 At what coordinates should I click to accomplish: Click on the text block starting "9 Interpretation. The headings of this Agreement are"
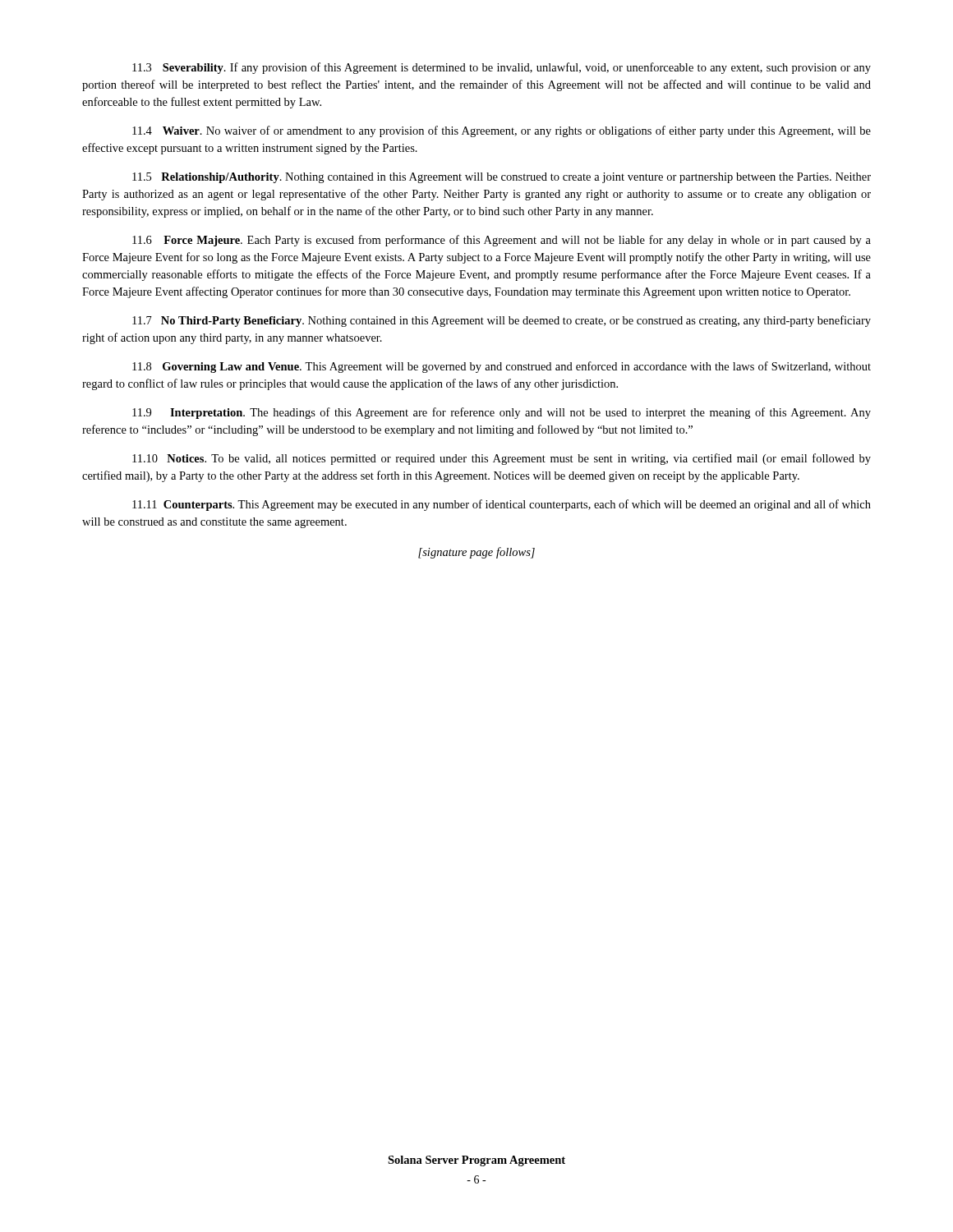click(476, 421)
